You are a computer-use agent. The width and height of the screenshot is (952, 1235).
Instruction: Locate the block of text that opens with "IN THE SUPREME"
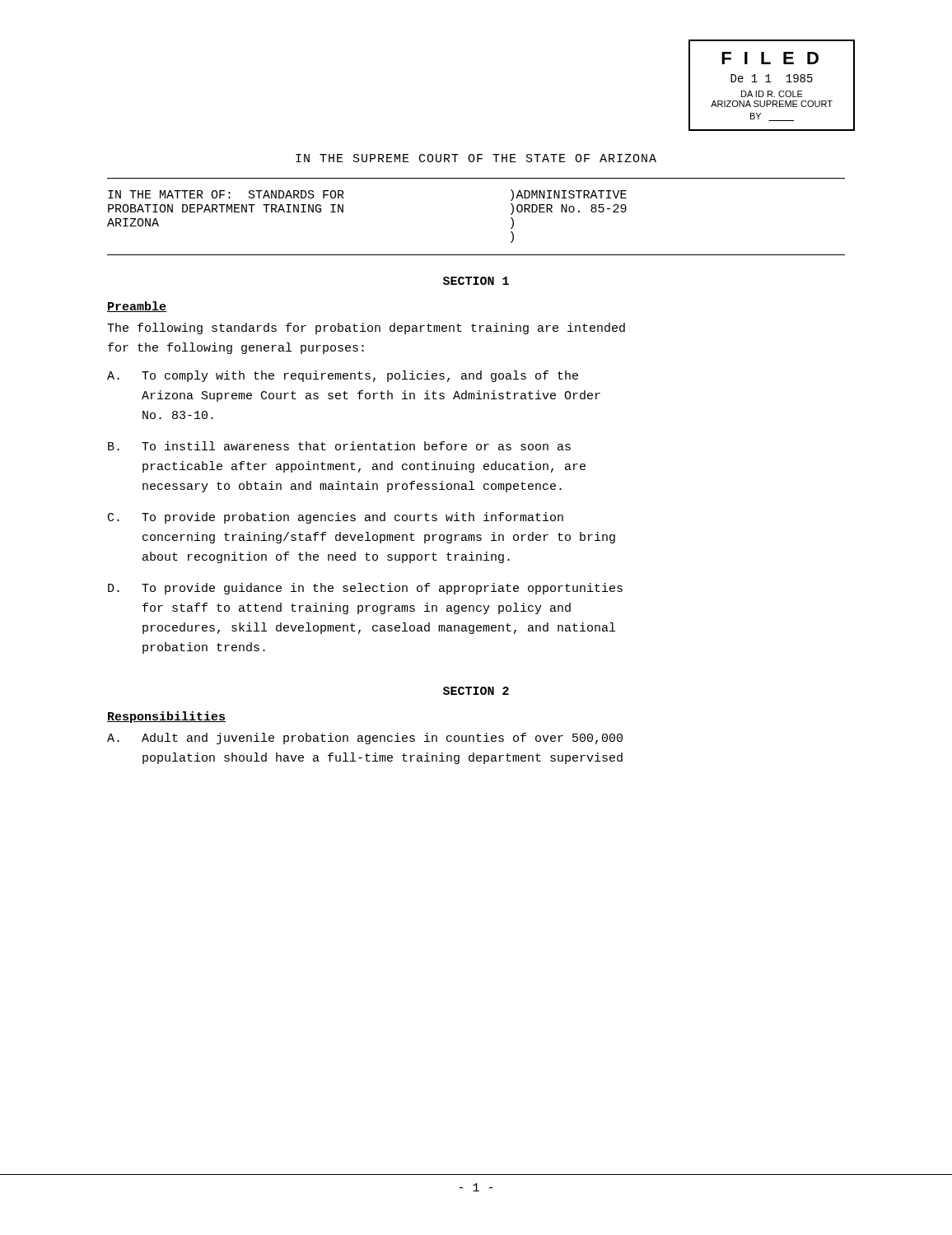[x=476, y=159]
